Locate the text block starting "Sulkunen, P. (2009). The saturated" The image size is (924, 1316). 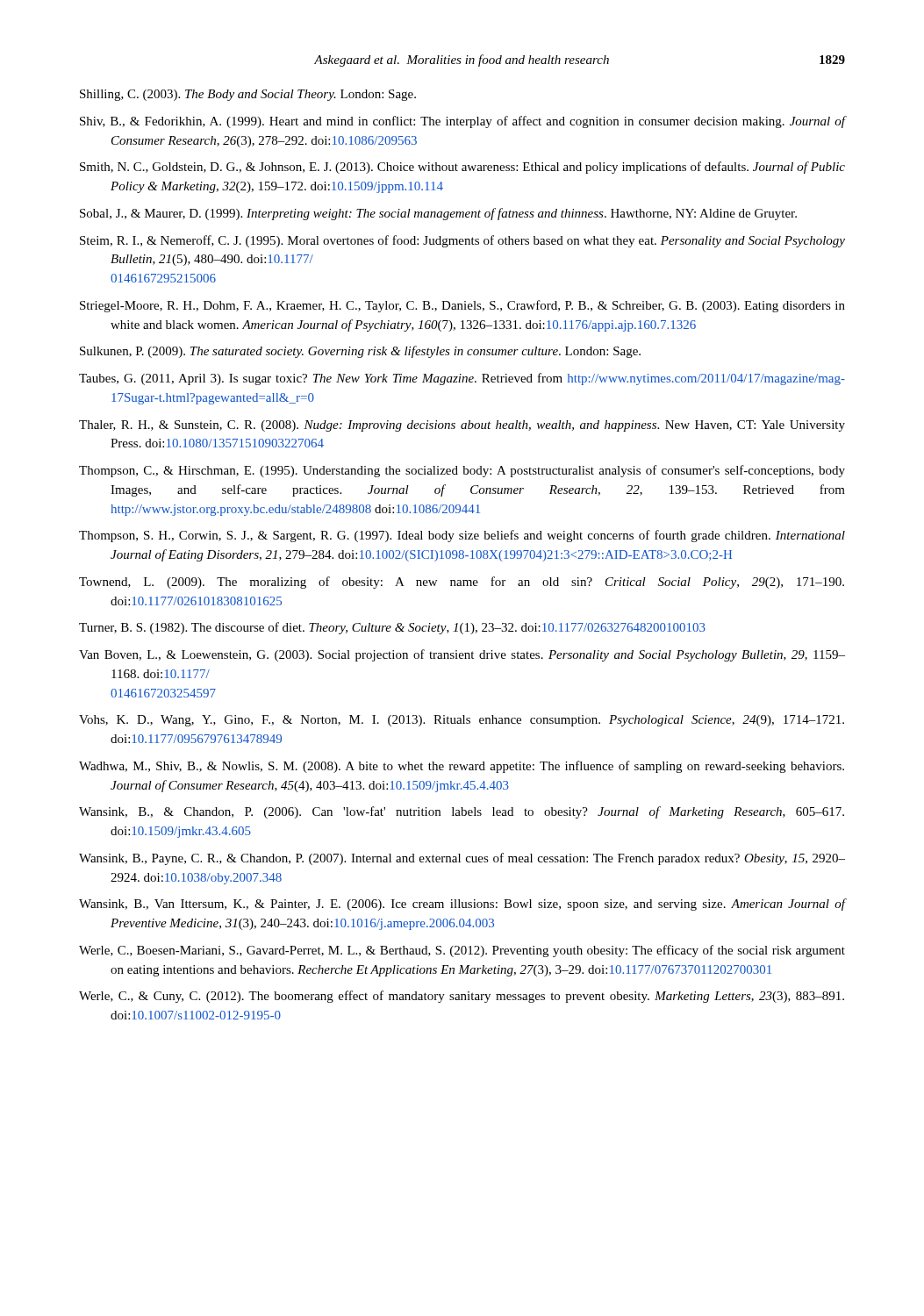click(360, 352)
